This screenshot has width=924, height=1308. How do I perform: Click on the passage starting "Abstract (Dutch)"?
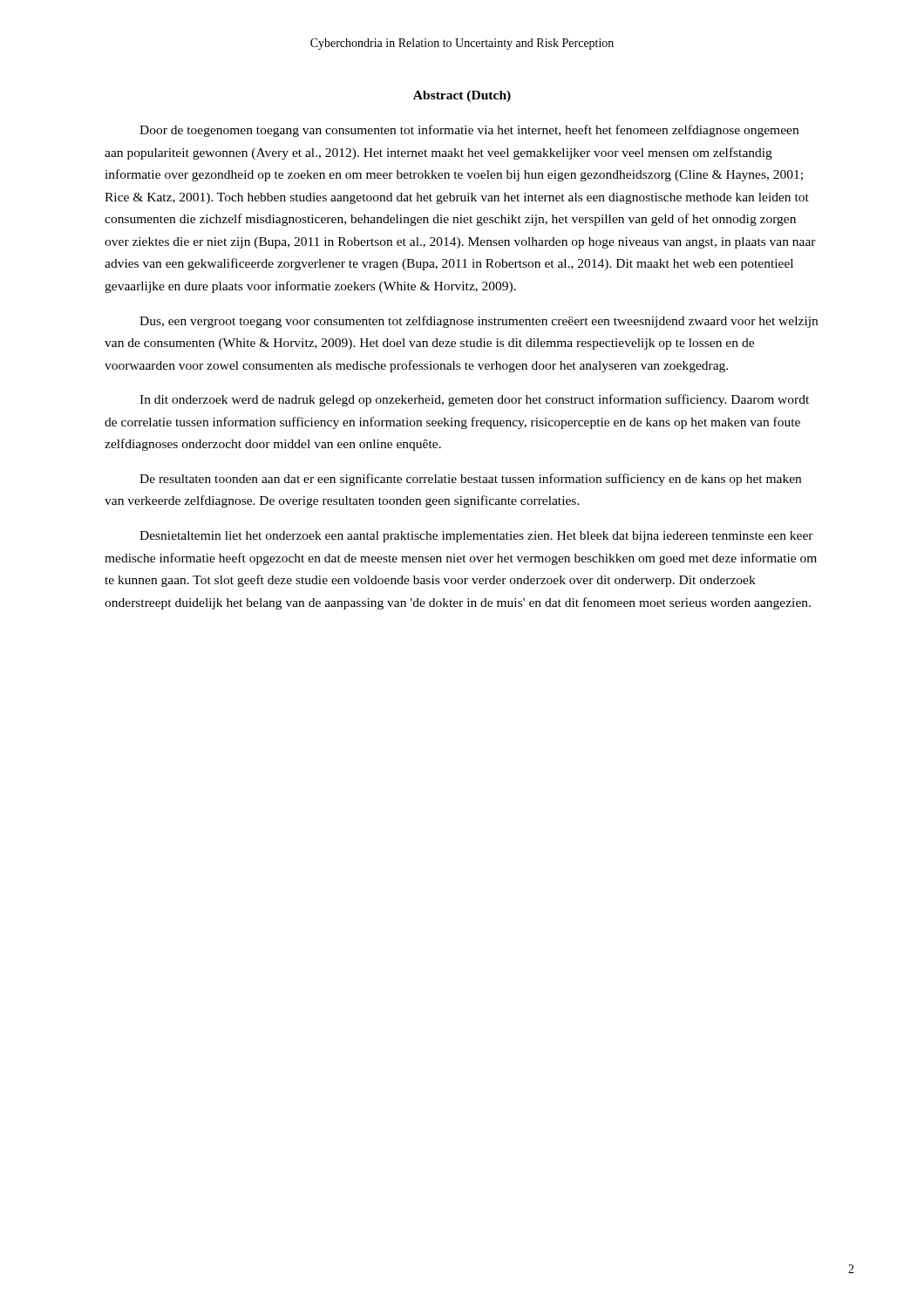[x=462, y=95]
